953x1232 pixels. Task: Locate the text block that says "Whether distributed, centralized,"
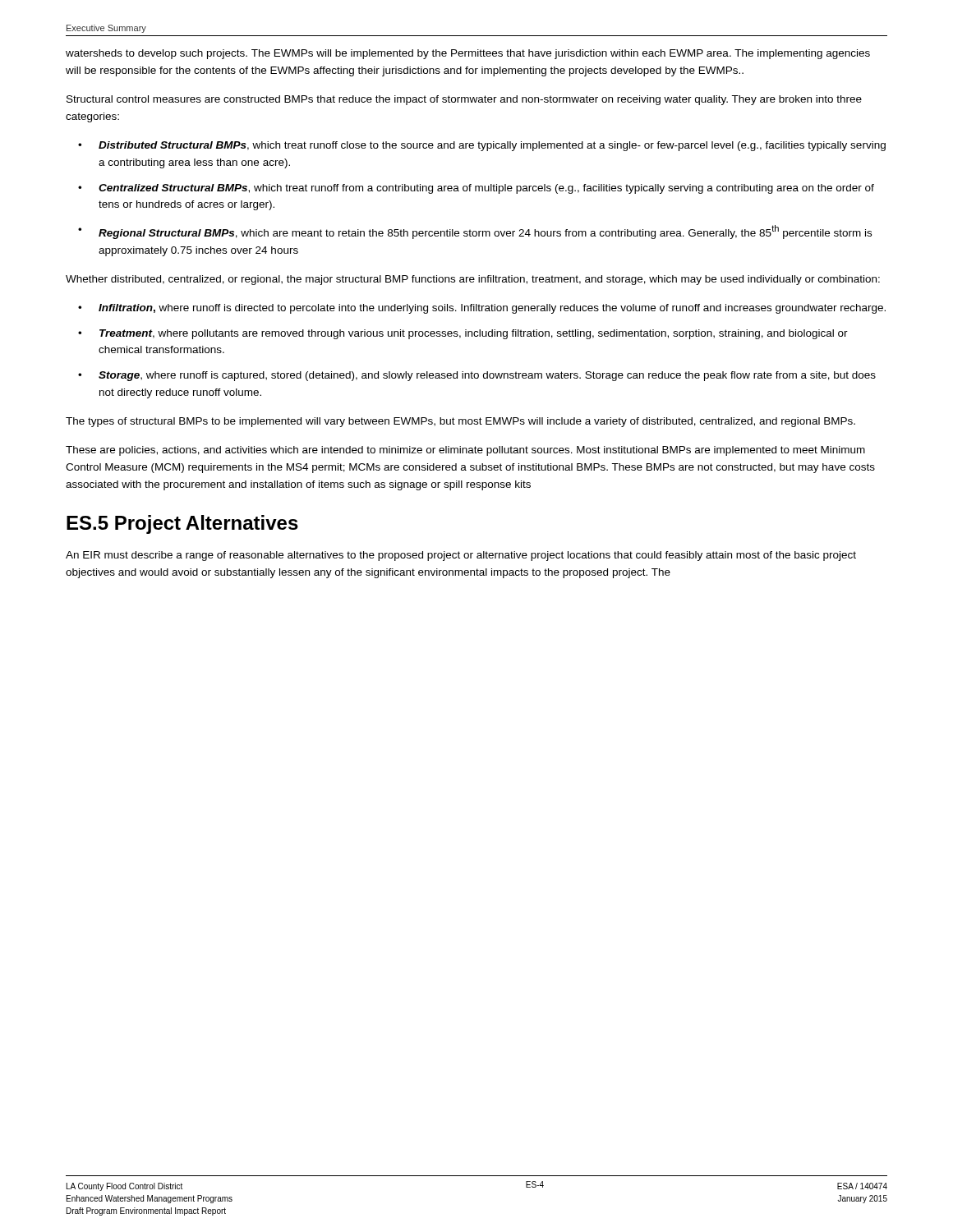[x=473, y=279]
